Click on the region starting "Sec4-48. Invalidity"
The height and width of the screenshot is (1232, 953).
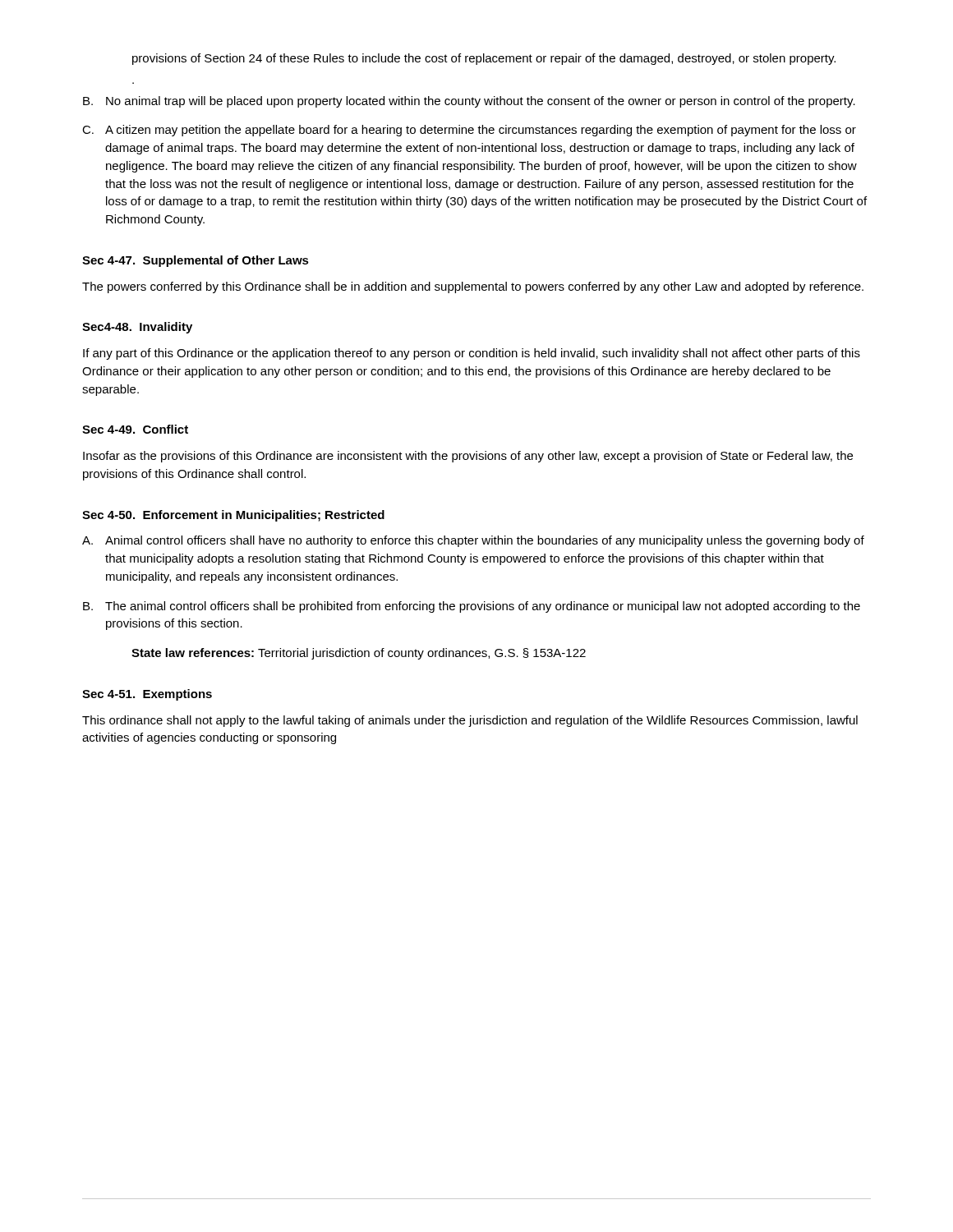point(137,327)
